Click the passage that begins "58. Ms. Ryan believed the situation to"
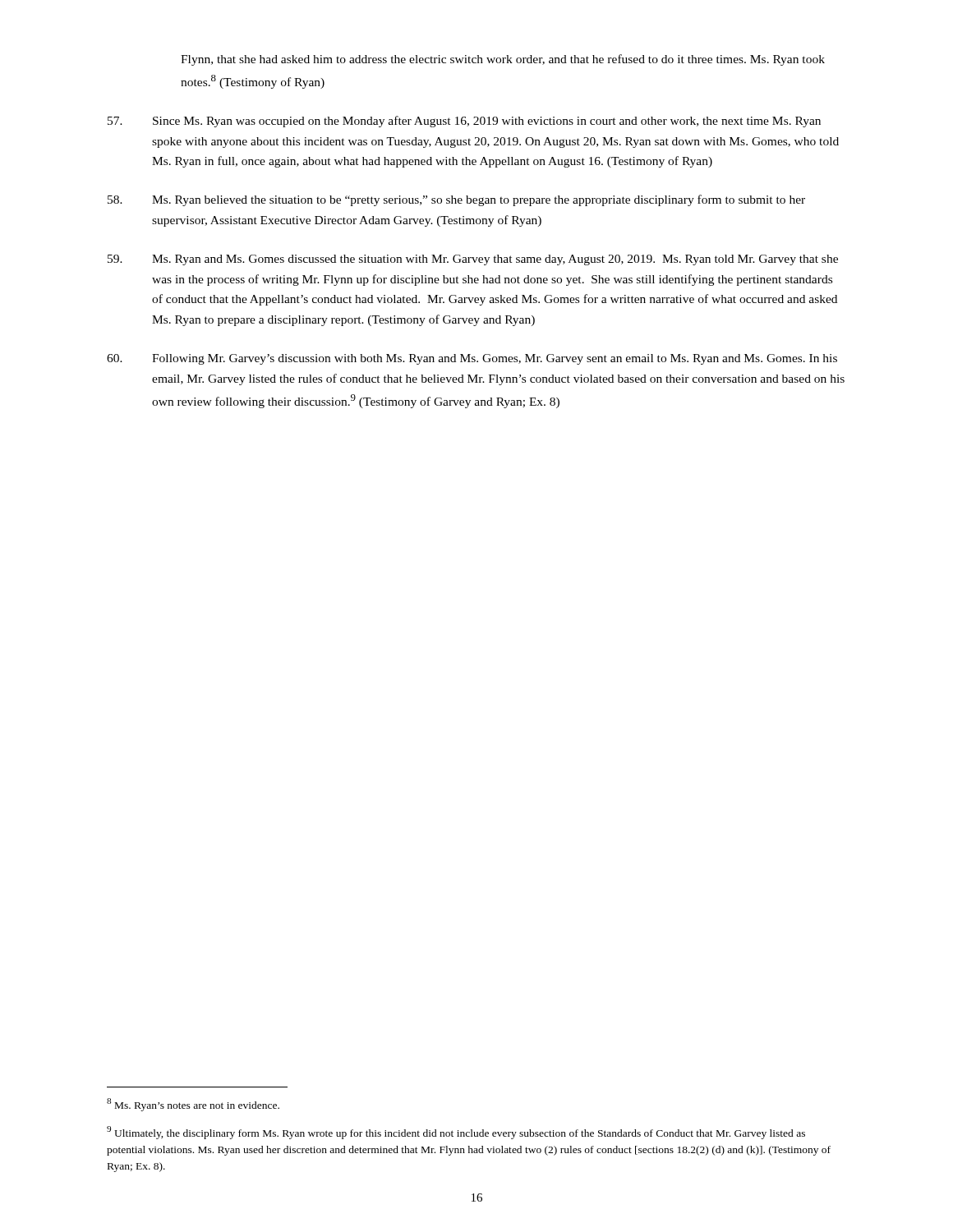Image resolution: width=953 pixels, height=1232 pixels. coord(476,210)
